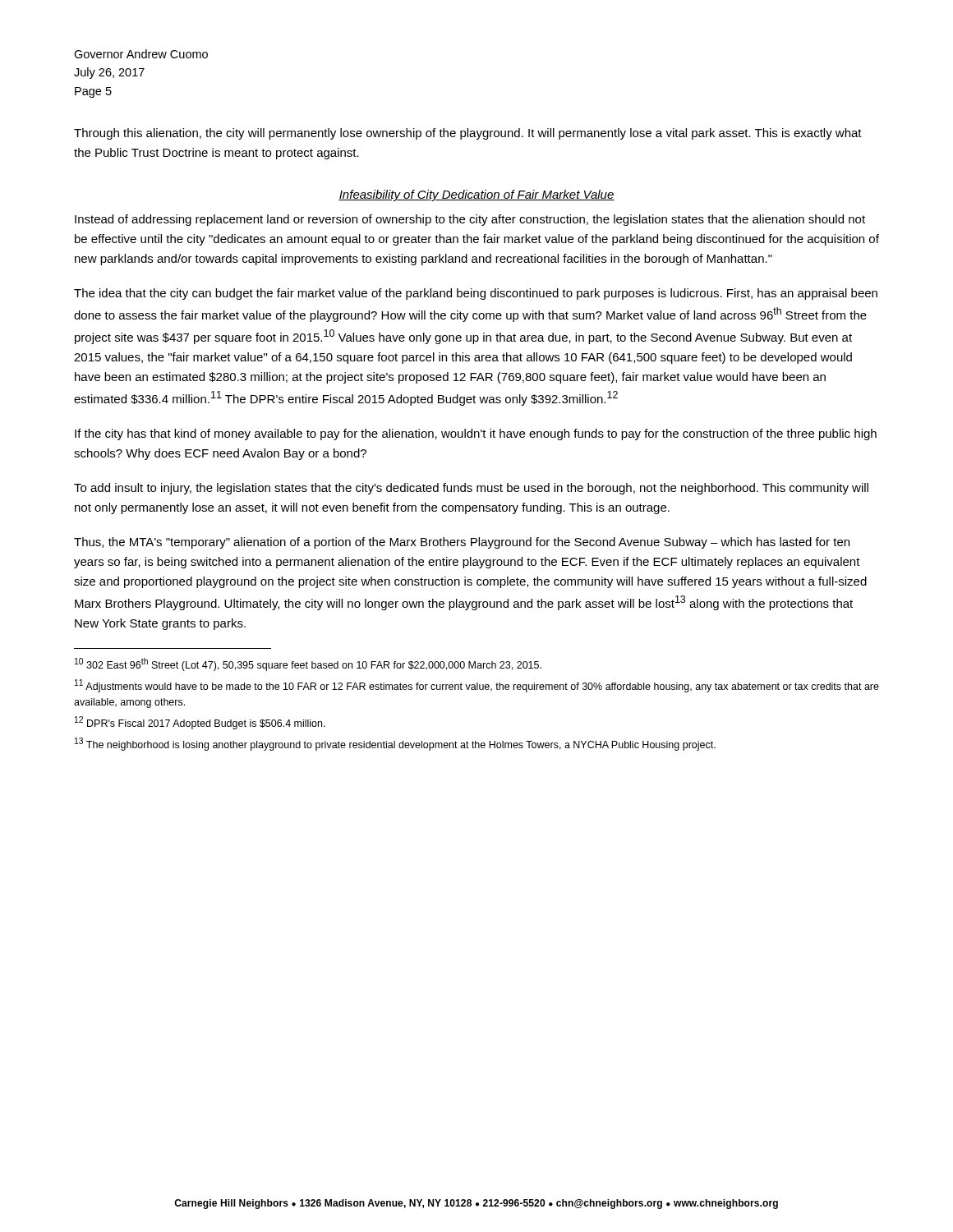Locate the block of text that opens with "To add insult to injury, the"

[x=472, y=498]
